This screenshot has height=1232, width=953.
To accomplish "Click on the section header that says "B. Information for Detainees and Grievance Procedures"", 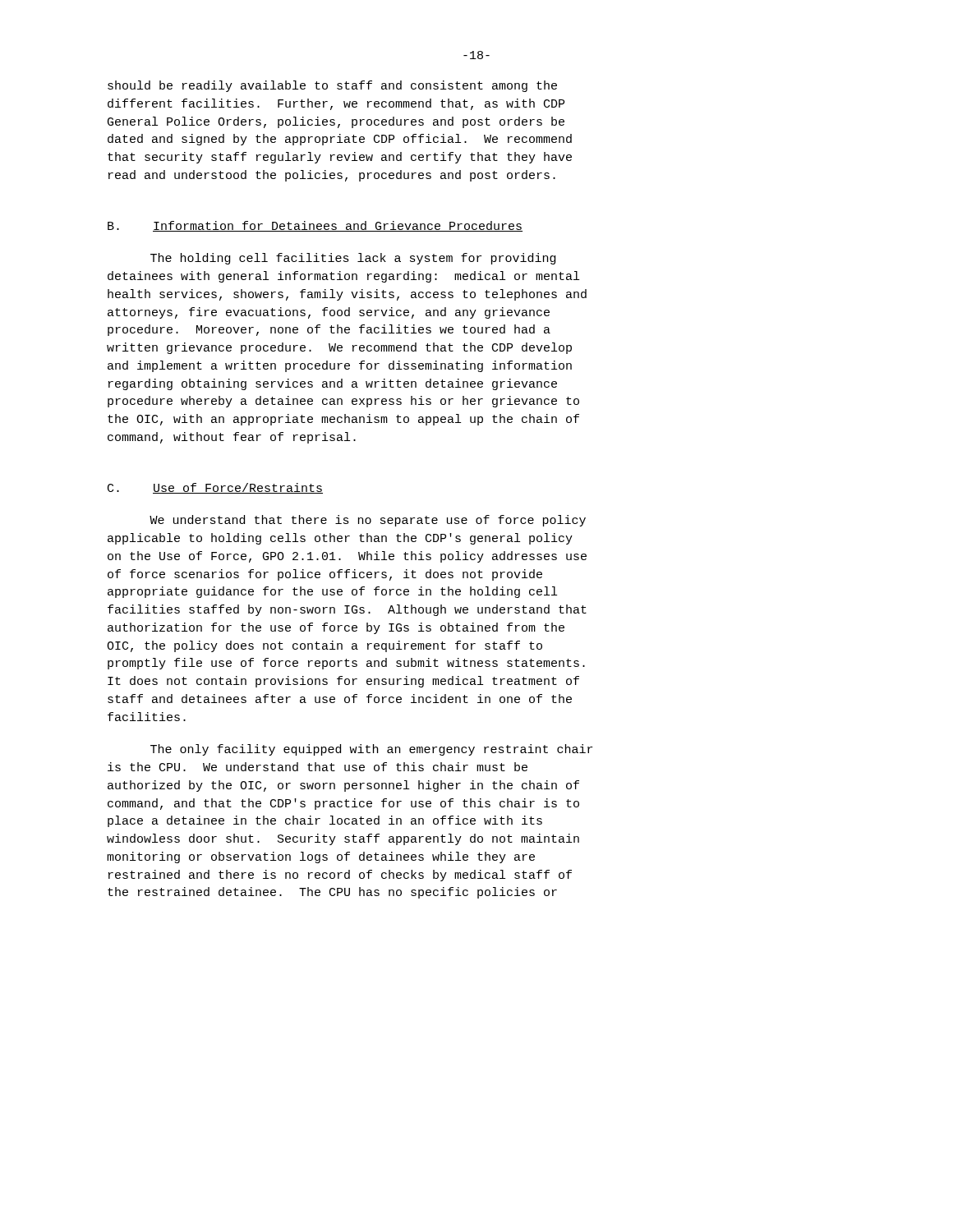I will (x=315, y=227).
